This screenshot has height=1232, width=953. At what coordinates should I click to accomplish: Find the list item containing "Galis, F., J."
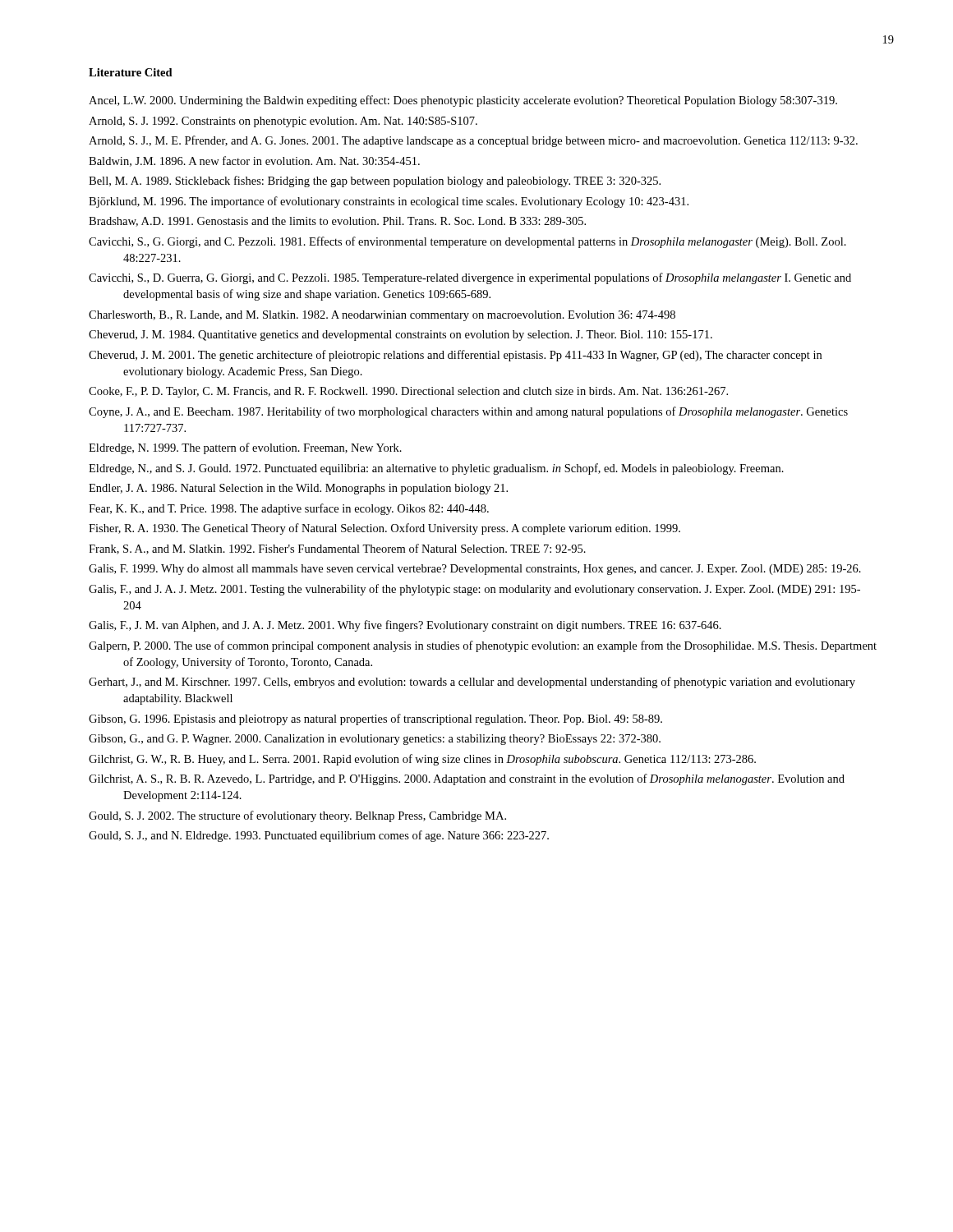(x=405, y=625)
